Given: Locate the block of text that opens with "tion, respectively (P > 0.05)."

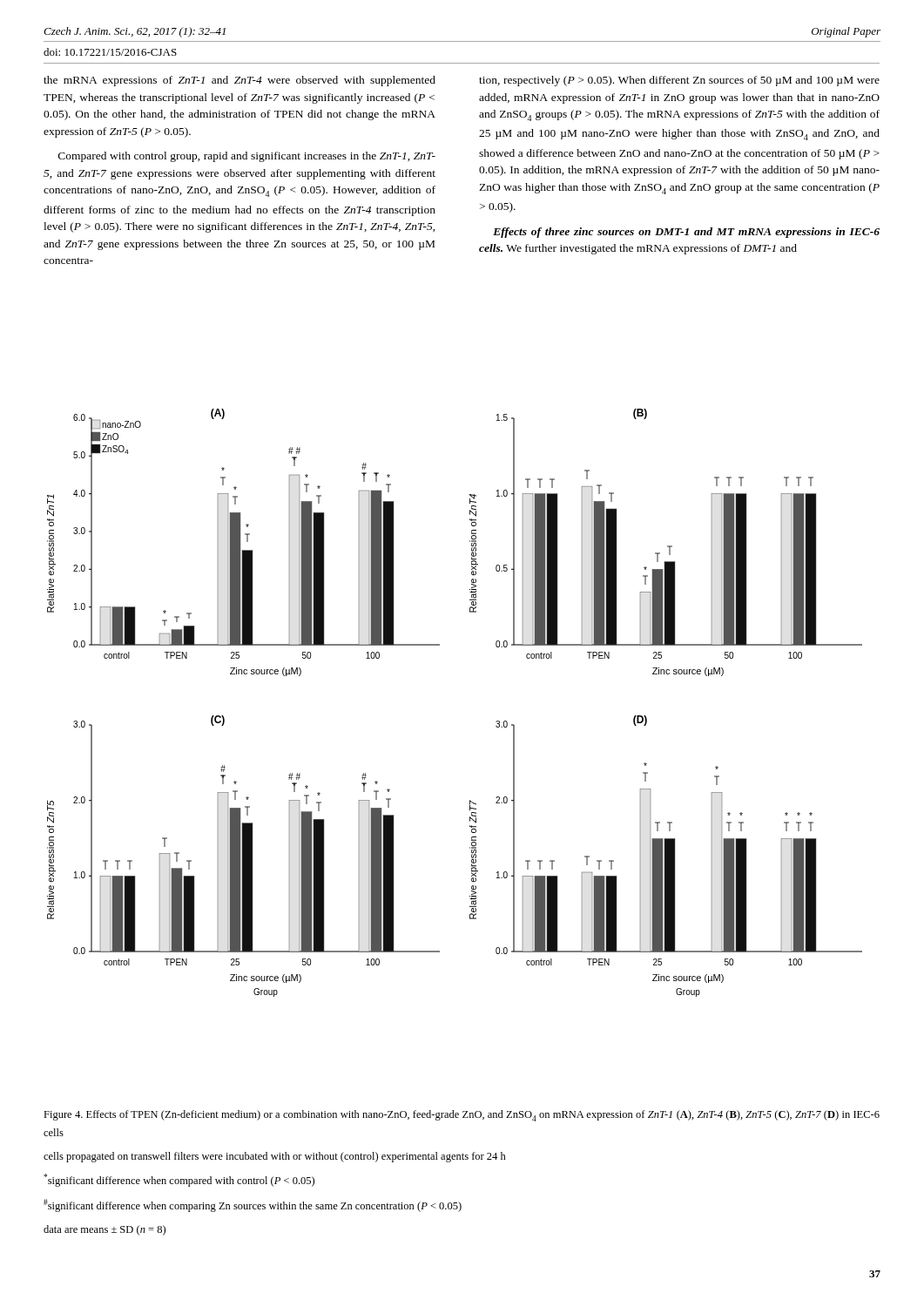Looking at the screenshot, I should click(679, 164).
